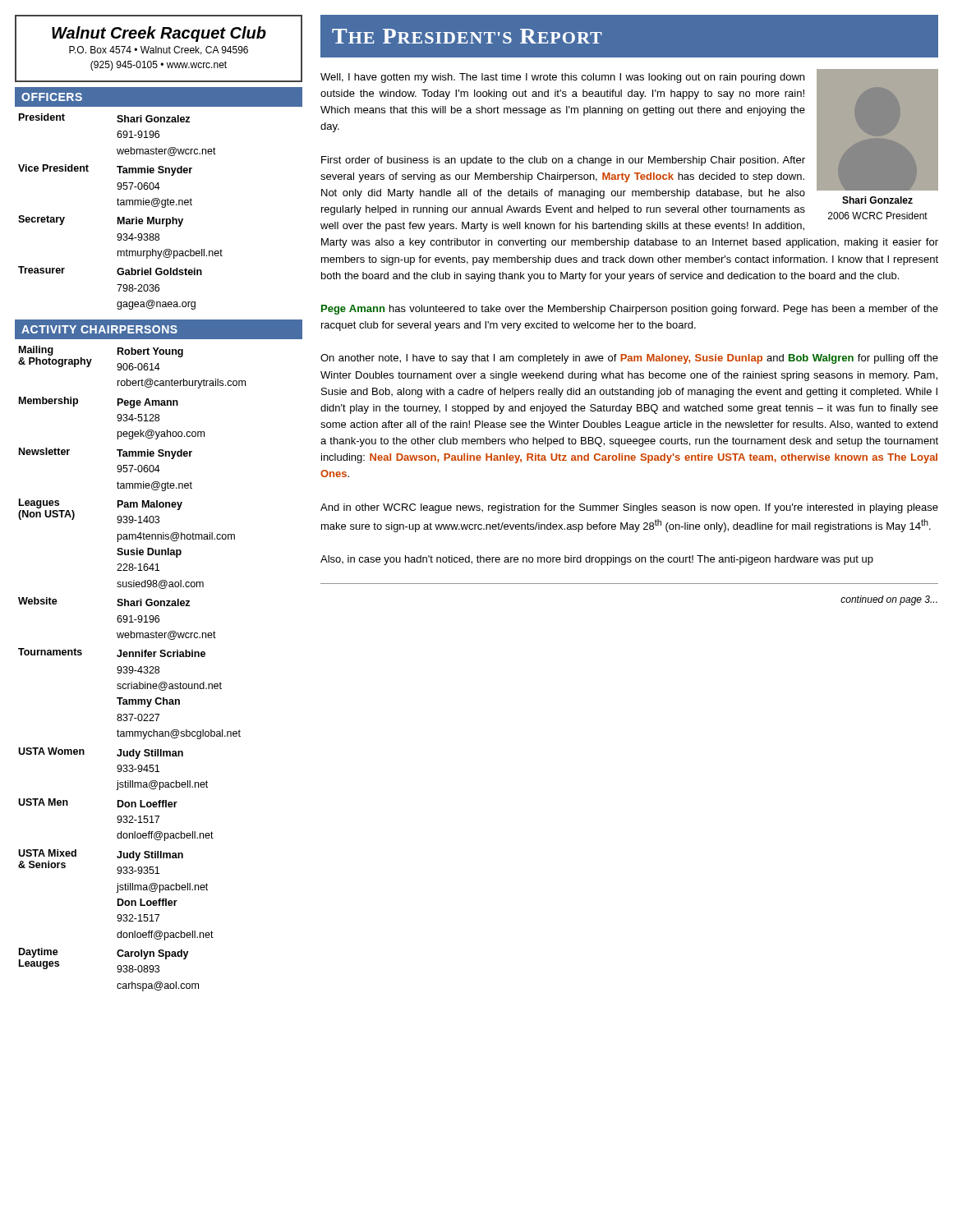The image size is (953, 1232).
Task: Click on the text starting "ACTIVITY CHAIRPERSONS"
Action: click(100, 329)
